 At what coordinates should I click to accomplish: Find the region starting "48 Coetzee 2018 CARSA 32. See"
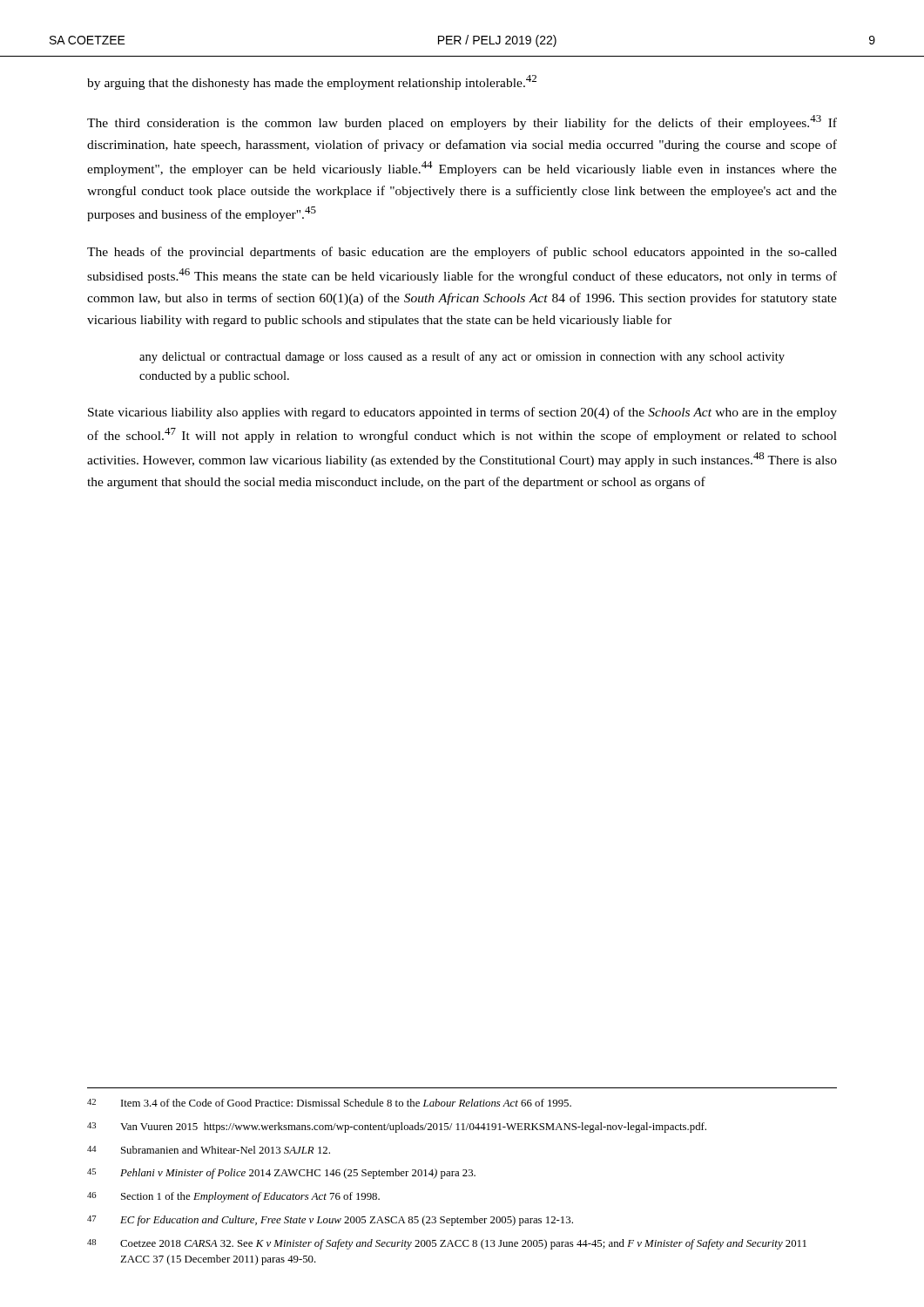(462, 1252)
